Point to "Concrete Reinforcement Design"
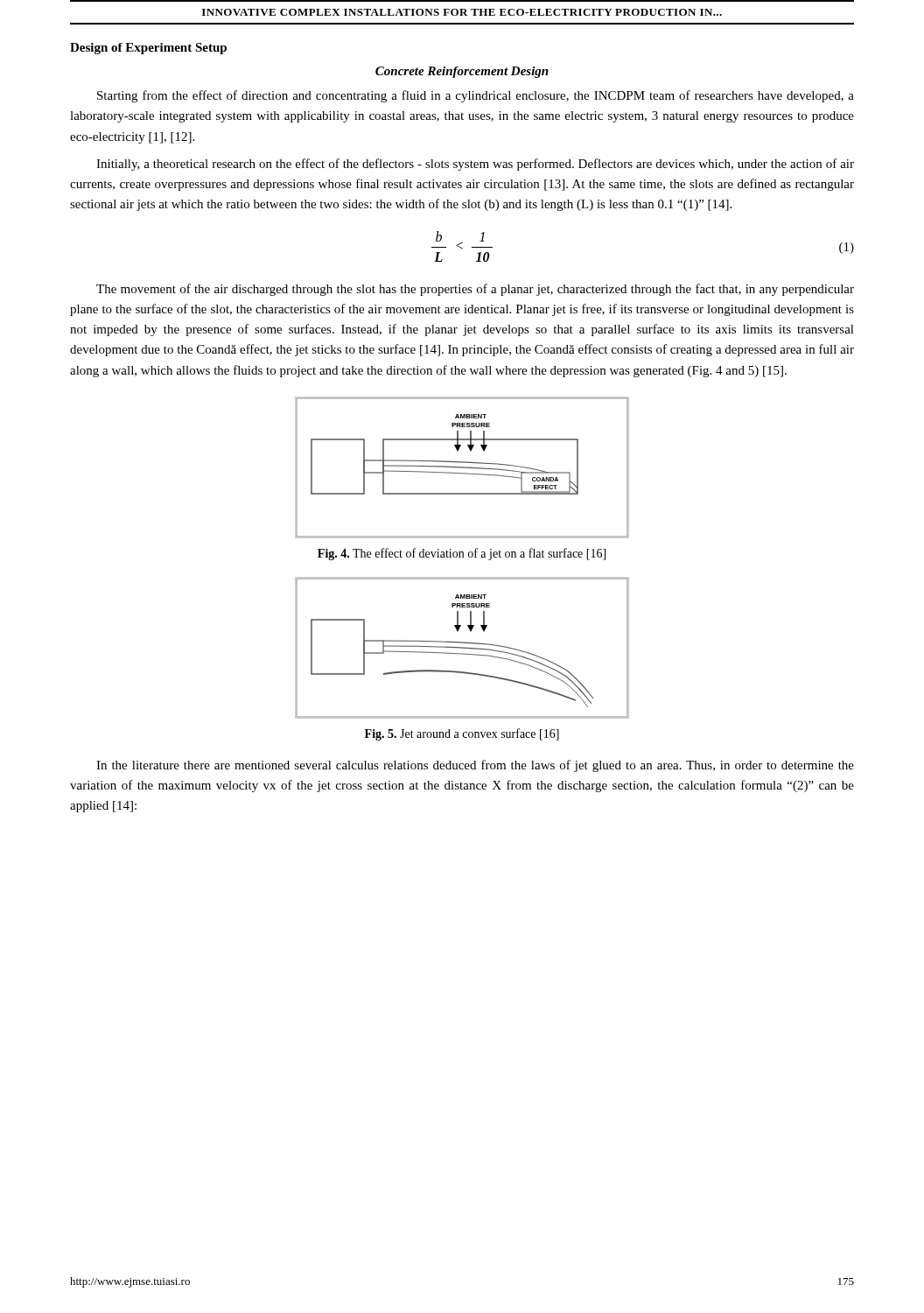Image resolution: width=924 pixels, height=1313 pixels. (x=462, y=71)
